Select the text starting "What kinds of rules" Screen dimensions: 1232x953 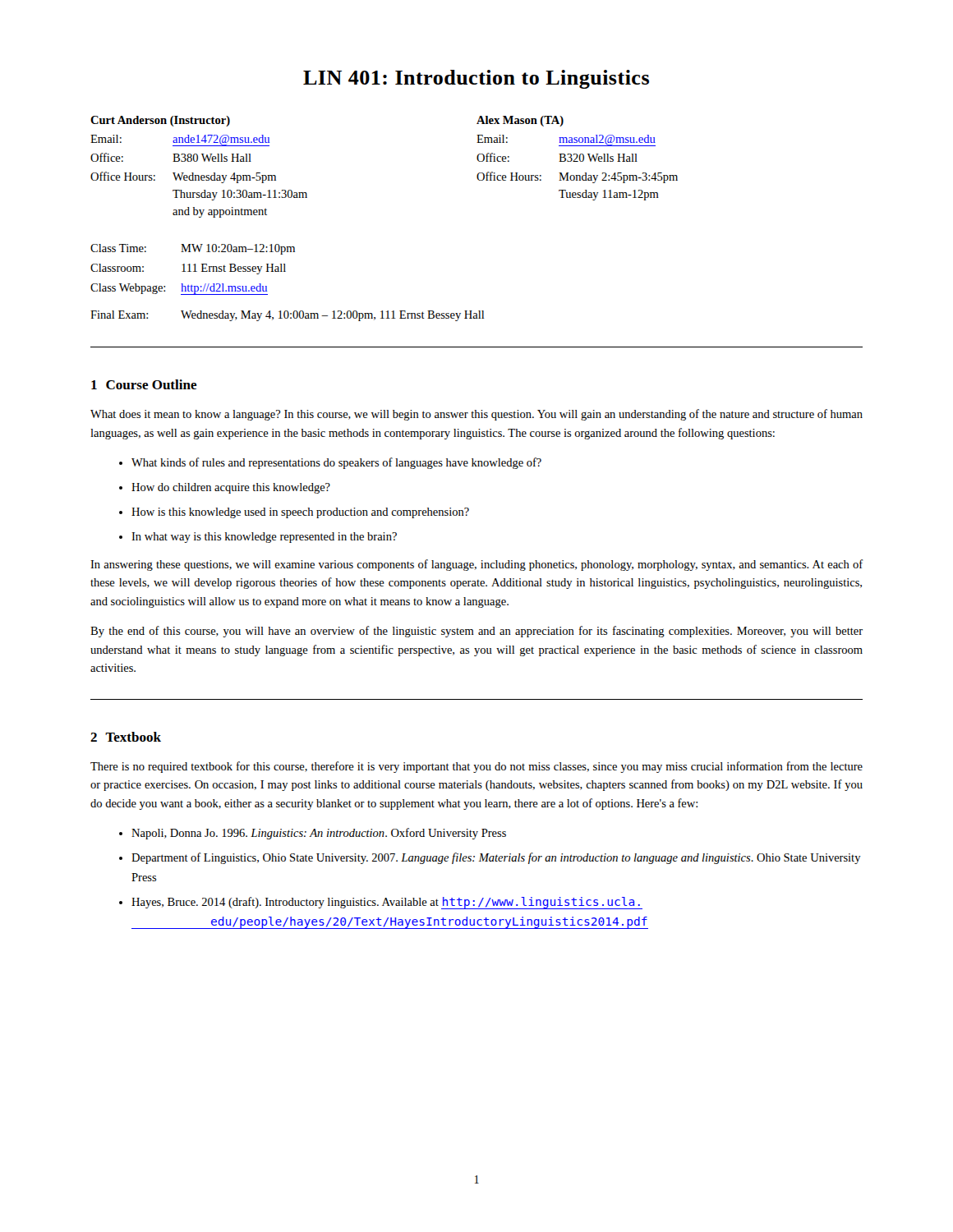[x=337, y=463]
